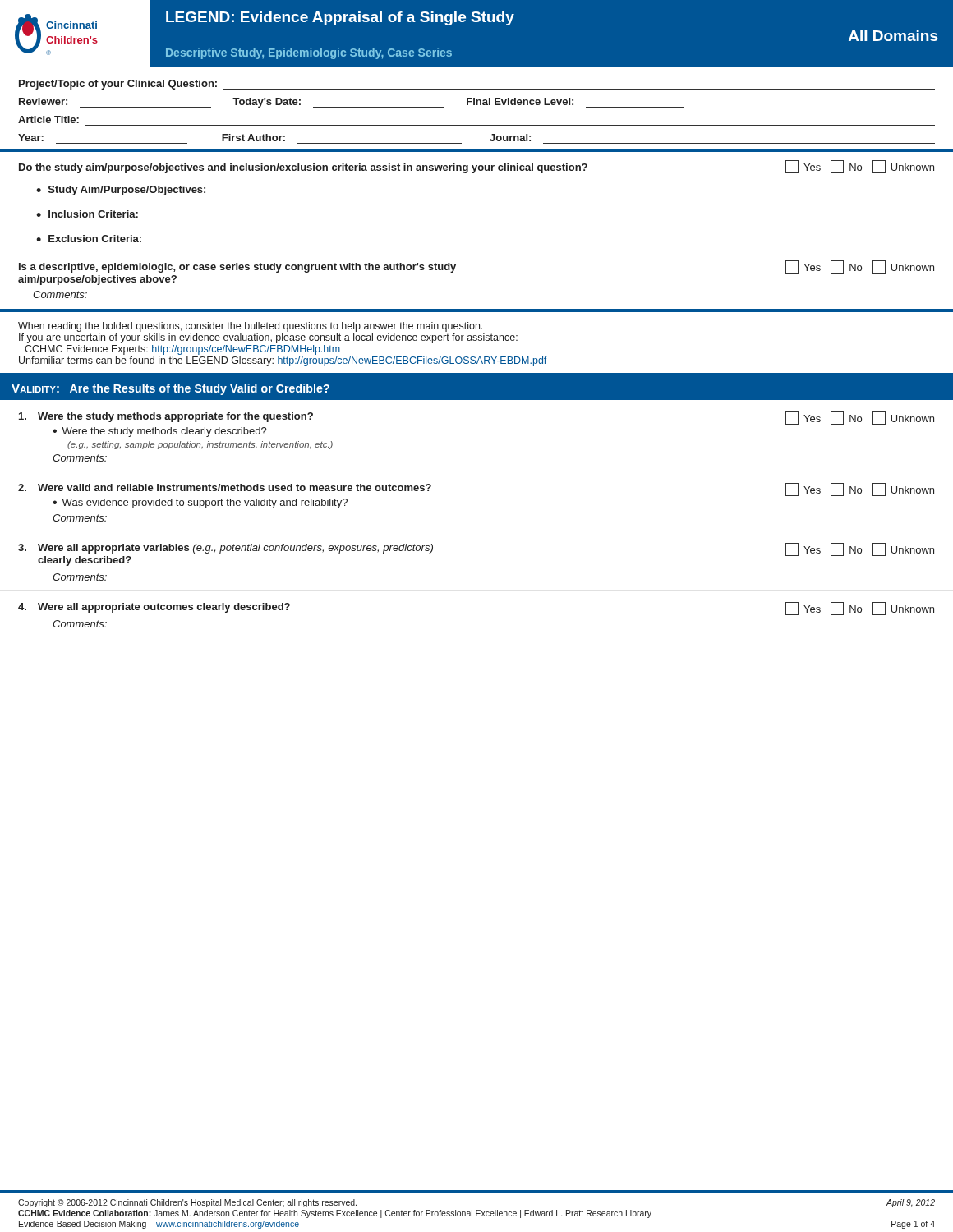This screenshot has width=953, height=1232.
Task: Select the passage starting "Were all appropriate outcomes"
Action: [x=157, y=608]
